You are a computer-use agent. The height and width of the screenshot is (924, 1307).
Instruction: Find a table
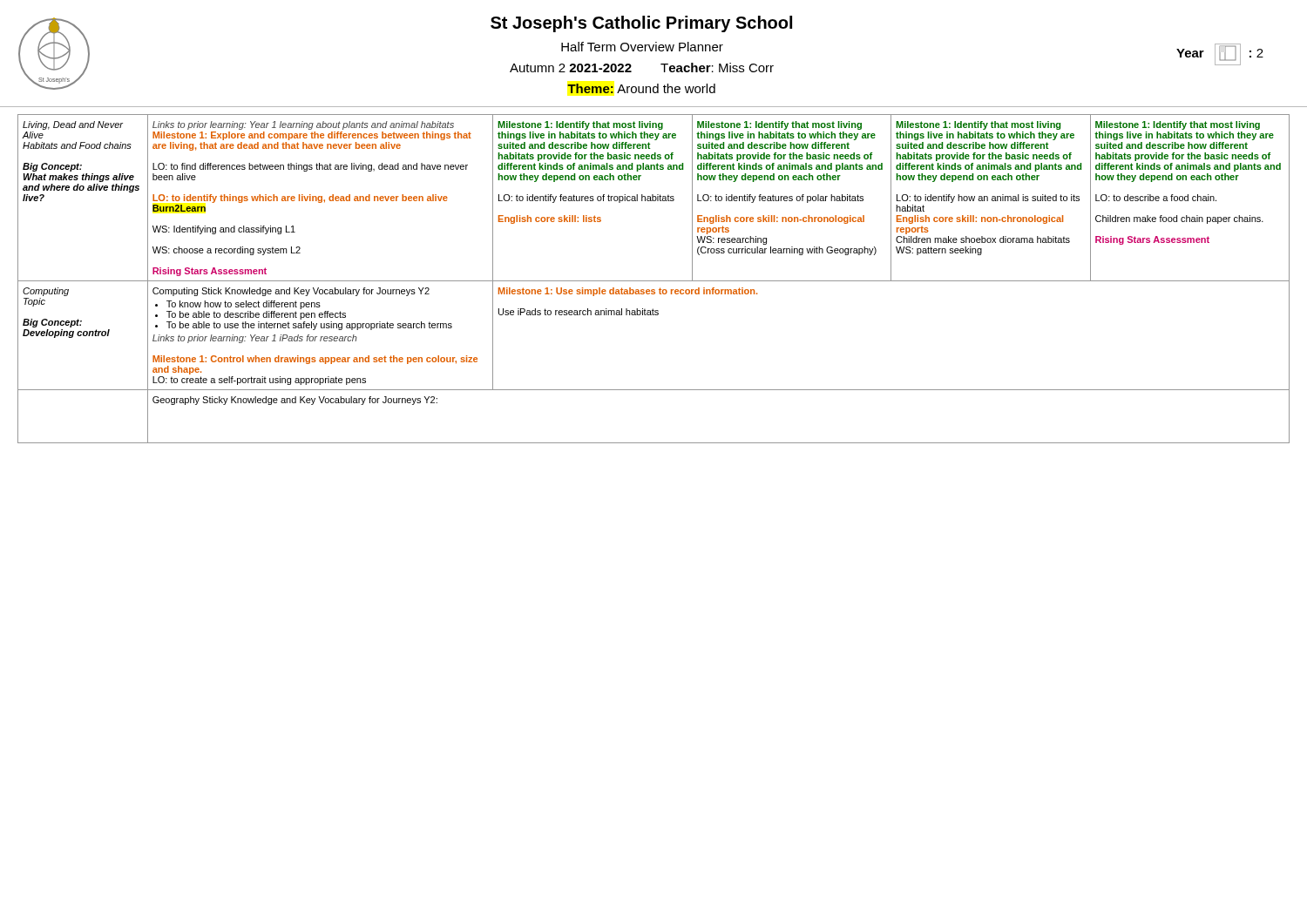654,279
